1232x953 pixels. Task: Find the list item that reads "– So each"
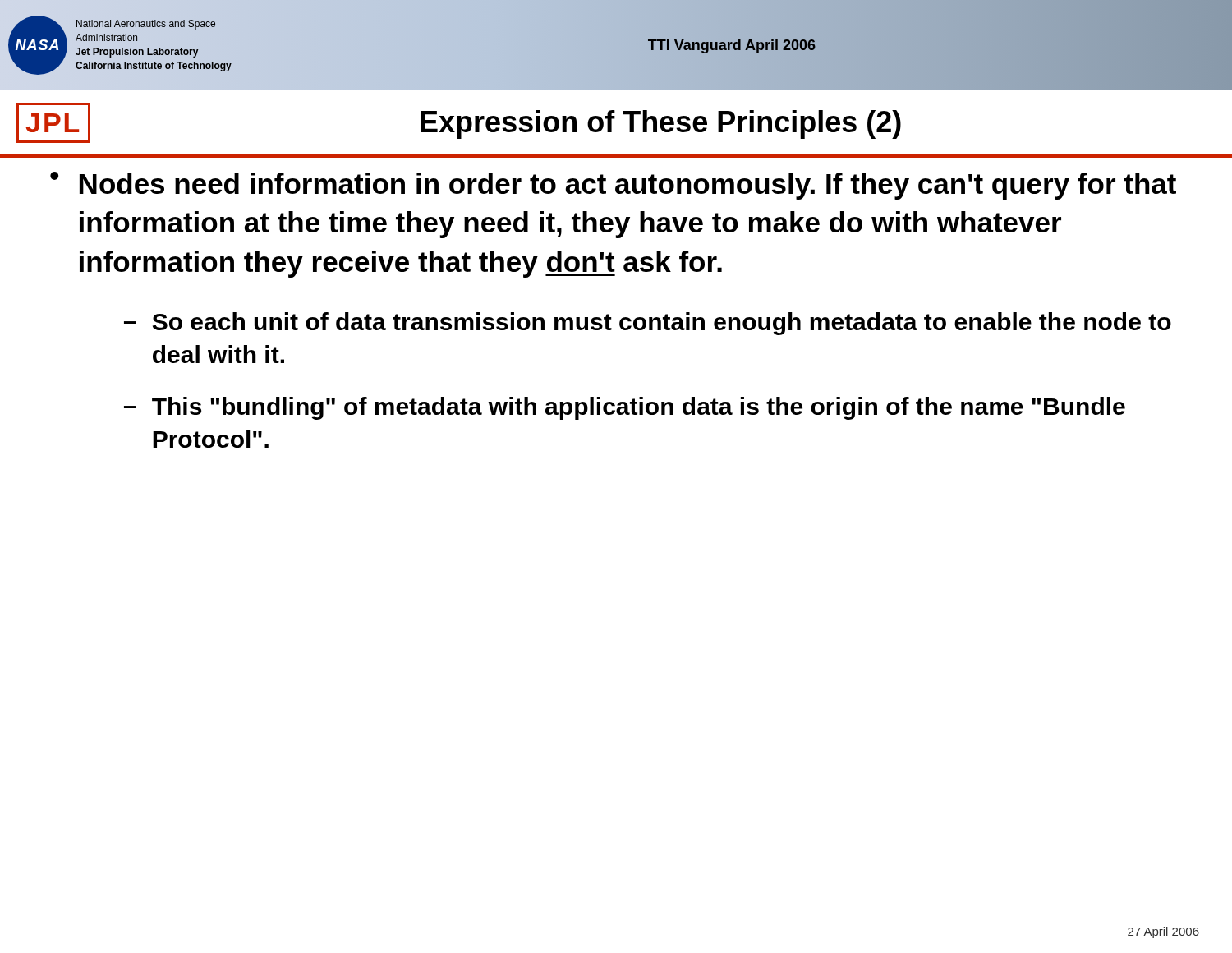[653, 339]
